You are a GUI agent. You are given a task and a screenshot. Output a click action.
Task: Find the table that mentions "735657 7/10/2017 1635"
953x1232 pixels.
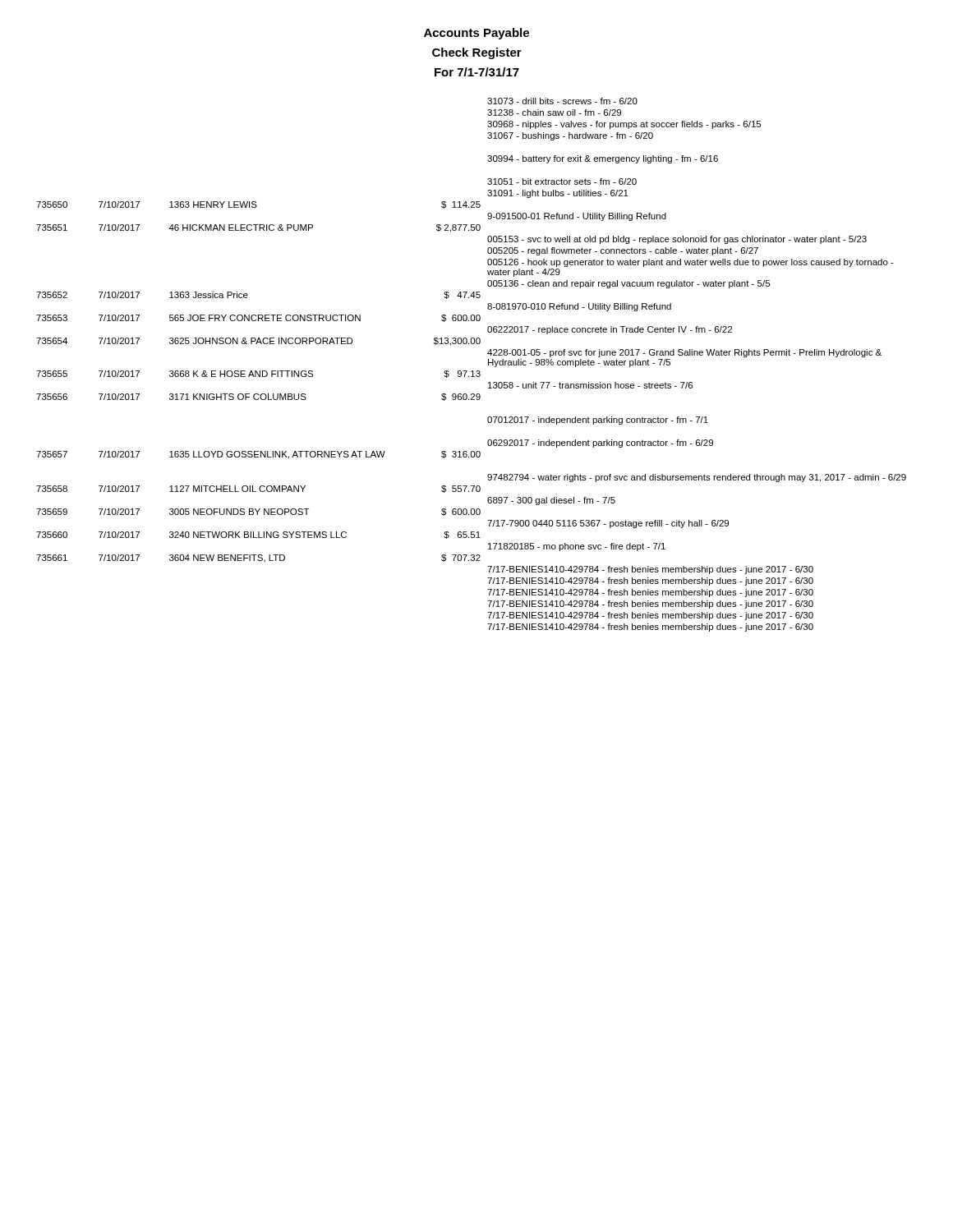point(476,454)
